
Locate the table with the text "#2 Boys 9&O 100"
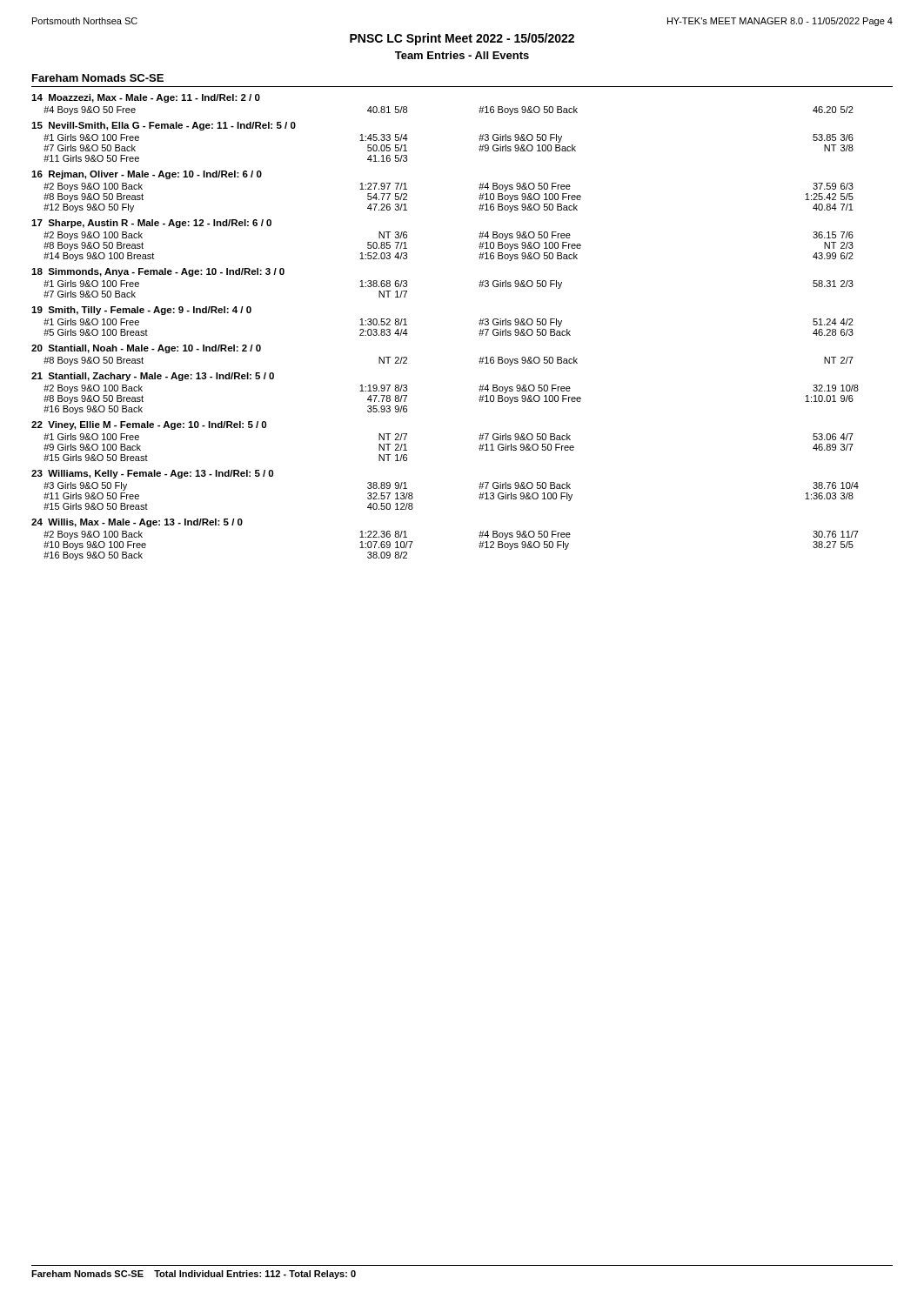[462, 197]
